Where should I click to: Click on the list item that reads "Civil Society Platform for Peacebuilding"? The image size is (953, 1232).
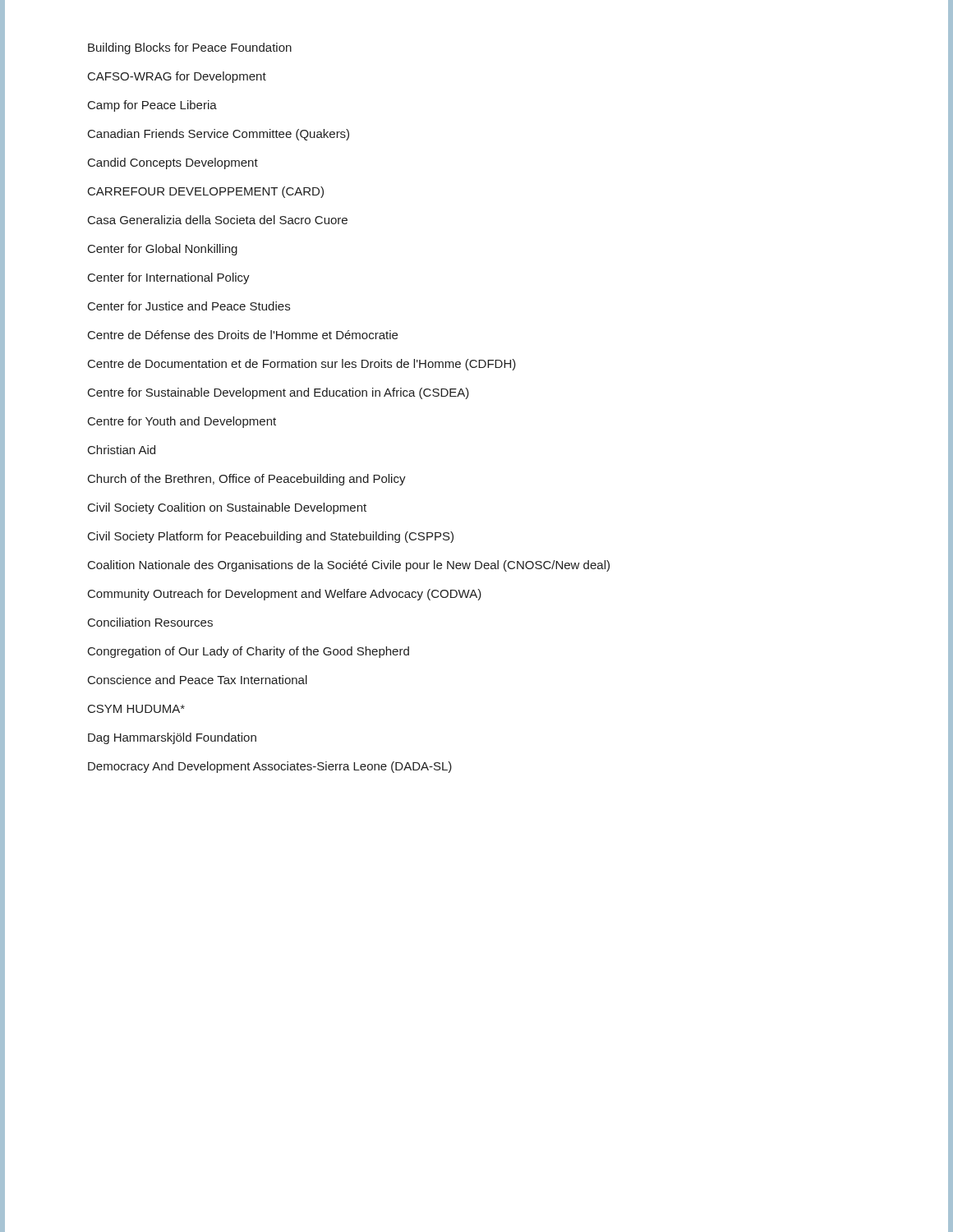(271, 536)
